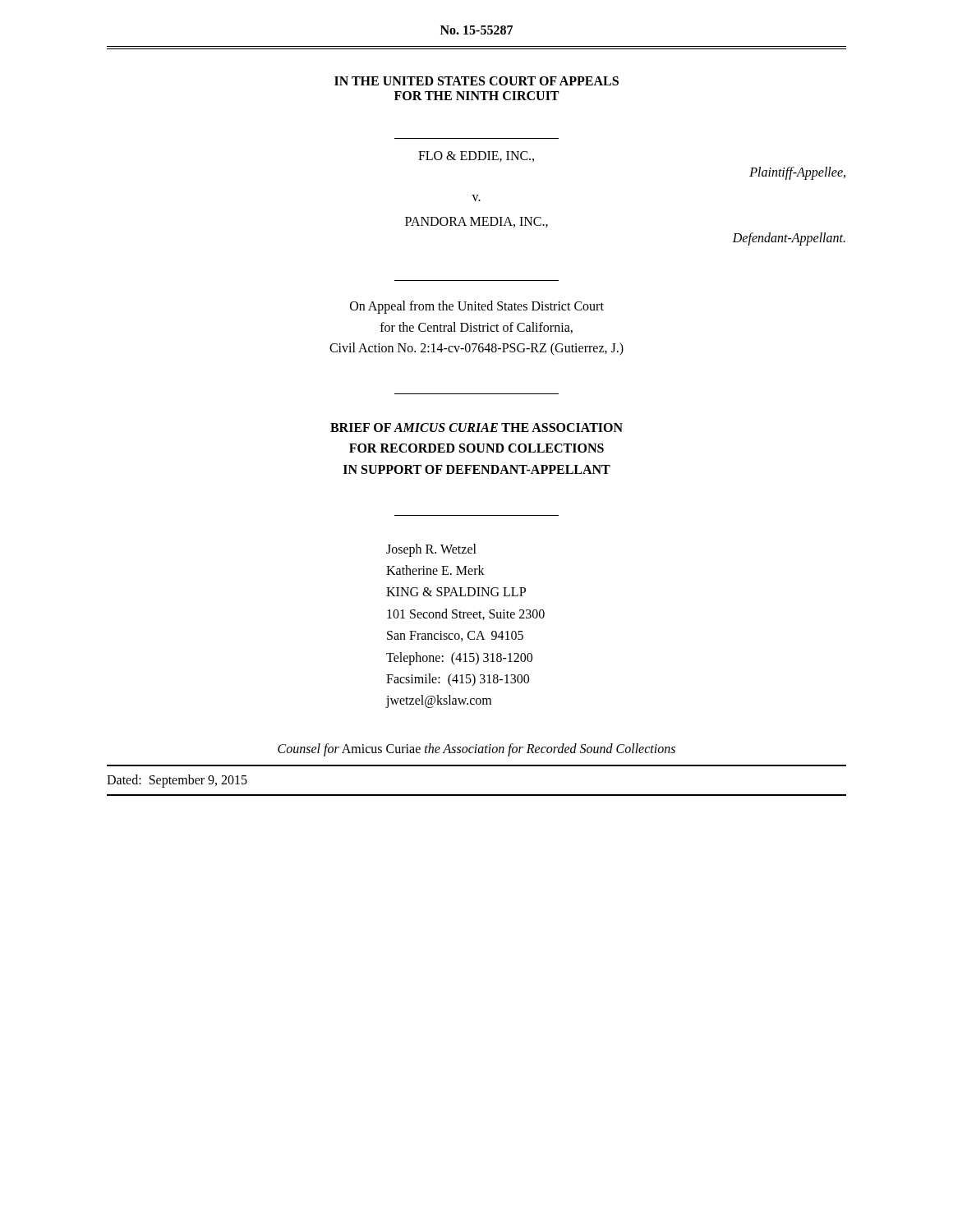Where does it say "Dated: September 9, 2015"?
Viewport: 953px width, 1232px height.
[177, 780]
